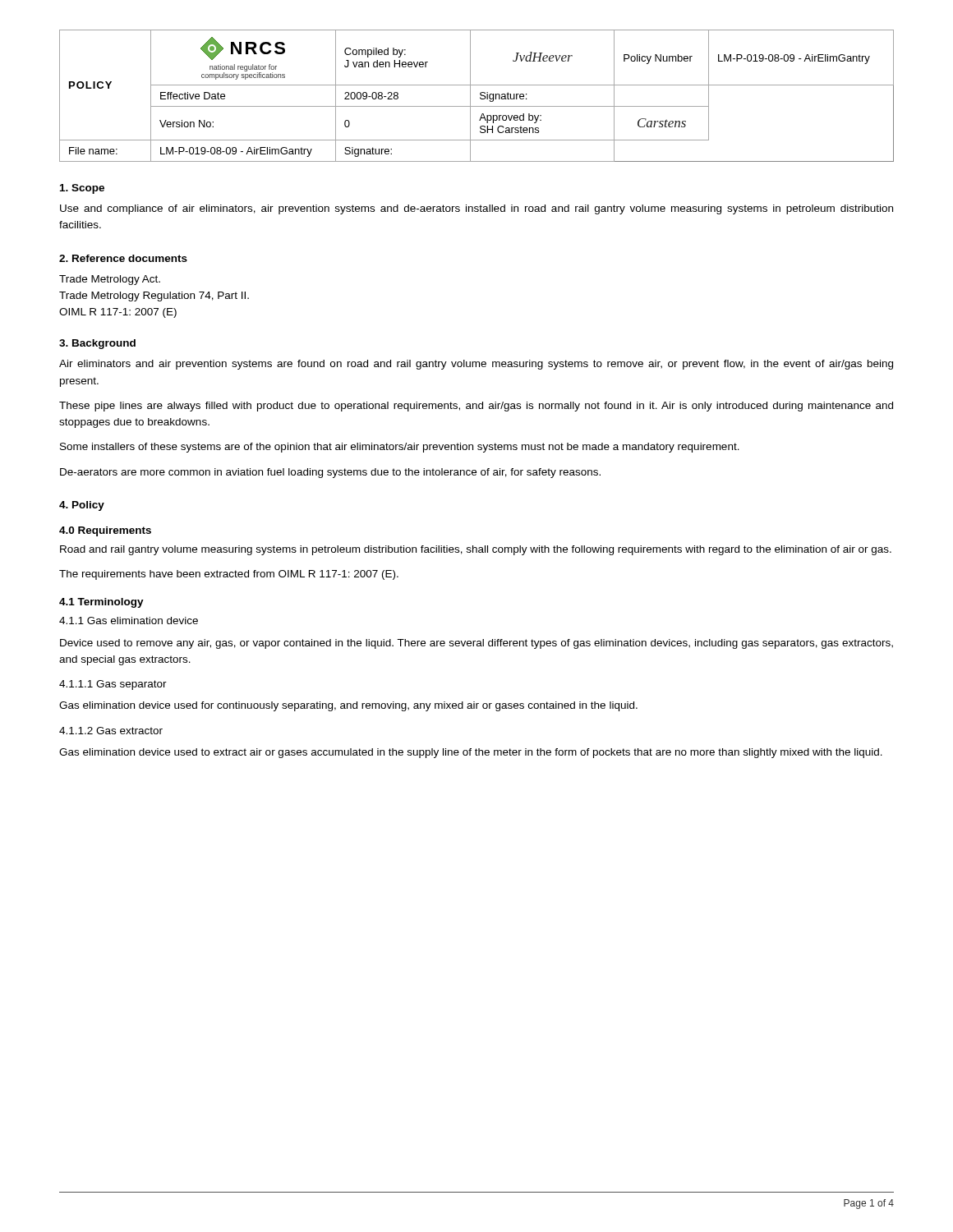The width and height of the screenshot is (953, 1232).
Task: Where does it say "1.1.2 Gas extractor"?
Action: pos(111,730)
